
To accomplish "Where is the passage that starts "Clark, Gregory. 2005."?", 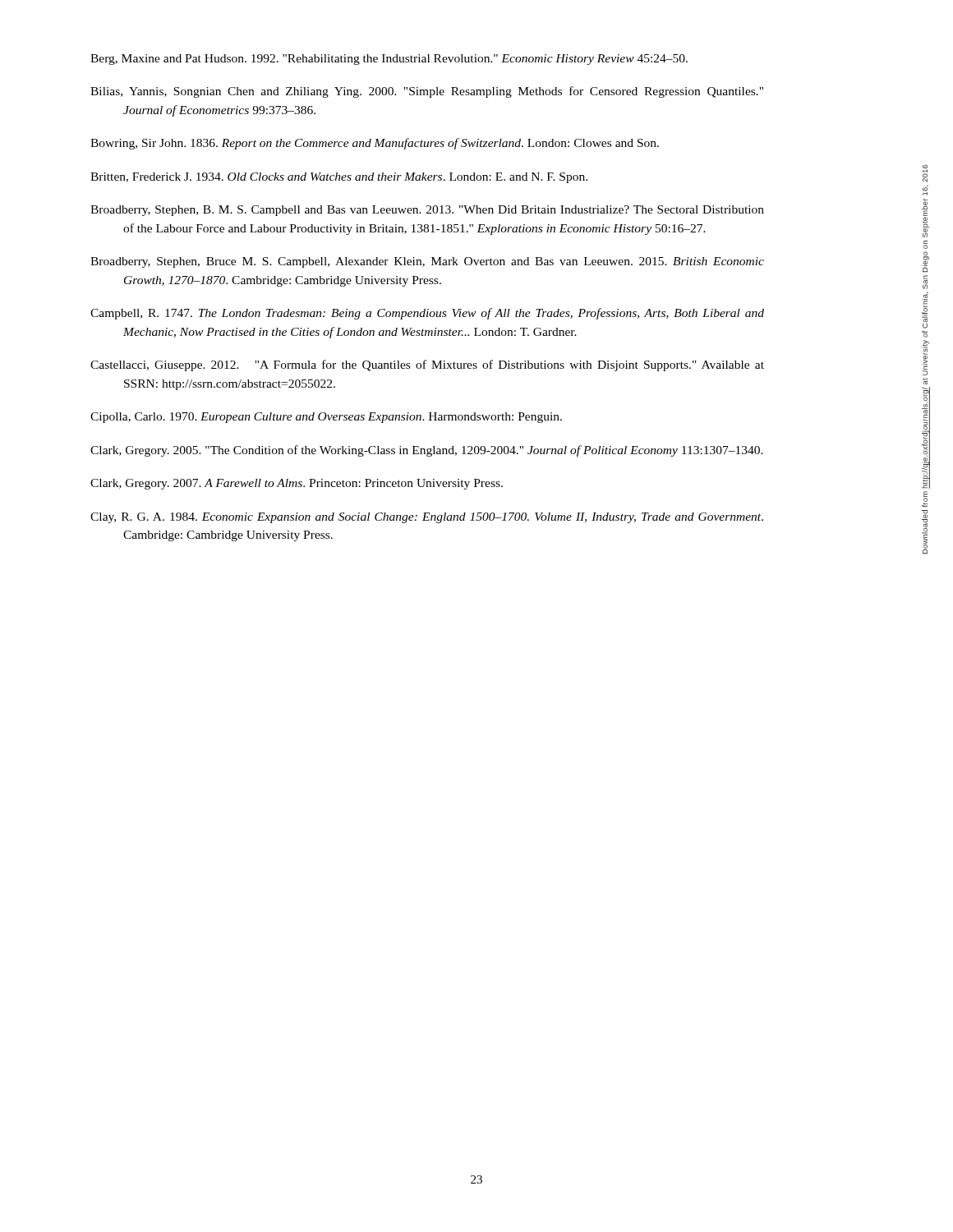I will pyautogui.click(x=427, y=449).
